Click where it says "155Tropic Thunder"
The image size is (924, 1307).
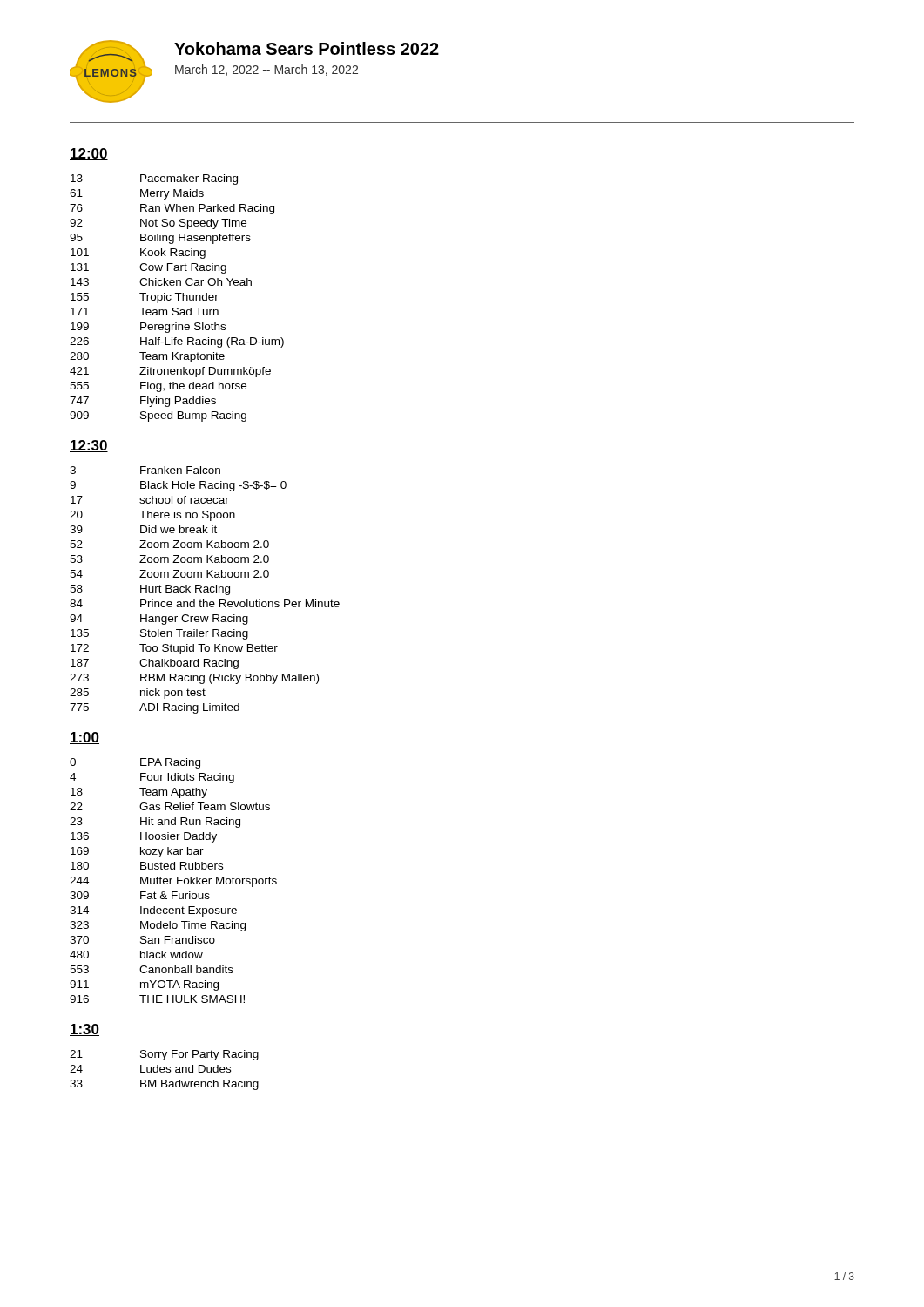(x=144, y=297)
